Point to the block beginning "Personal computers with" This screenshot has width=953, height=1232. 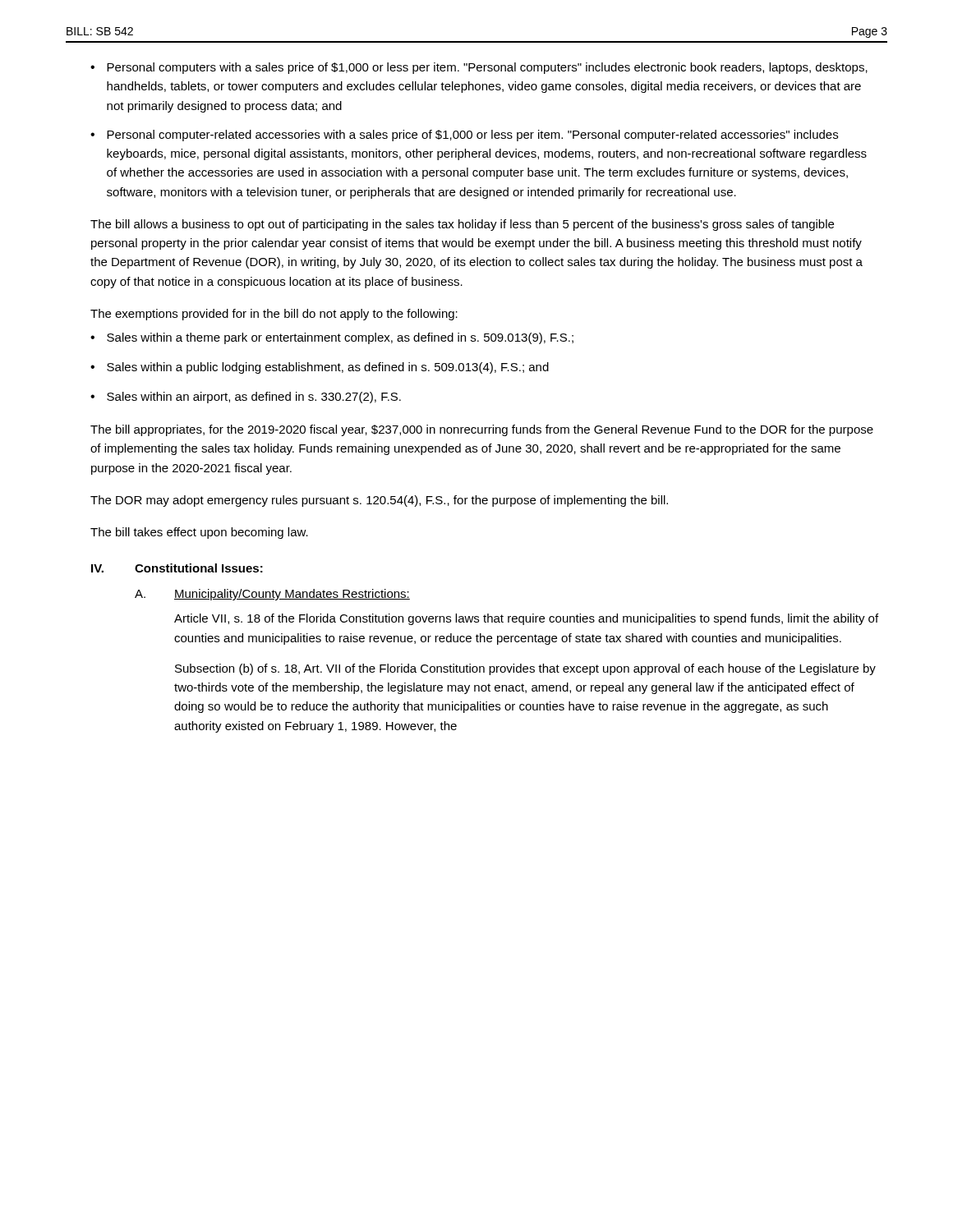point(487,86)
